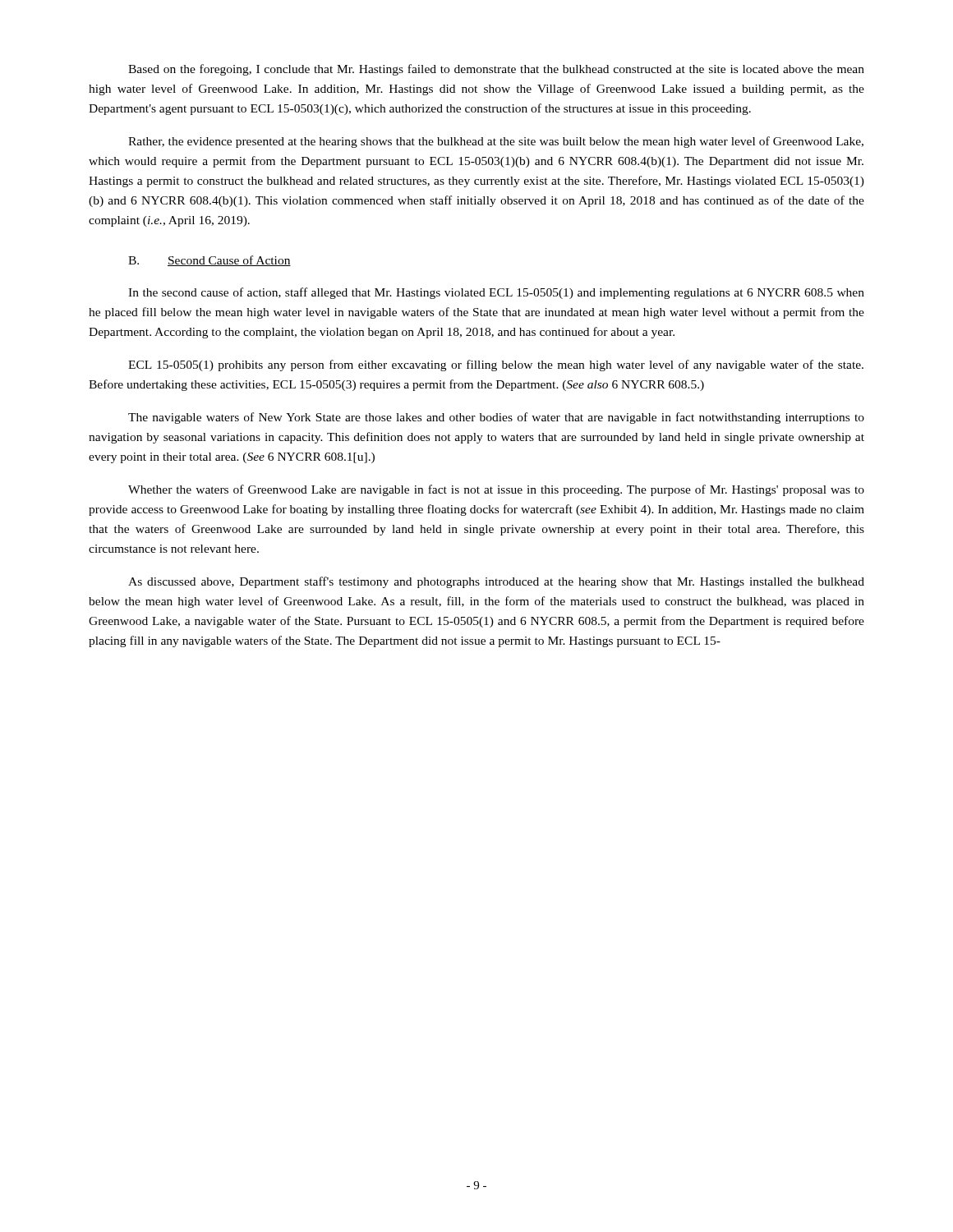The height and width of the screenshot is (1232, 953).
Task: Click on the text block containing "As discussed above,"
Action: [476, 611]
